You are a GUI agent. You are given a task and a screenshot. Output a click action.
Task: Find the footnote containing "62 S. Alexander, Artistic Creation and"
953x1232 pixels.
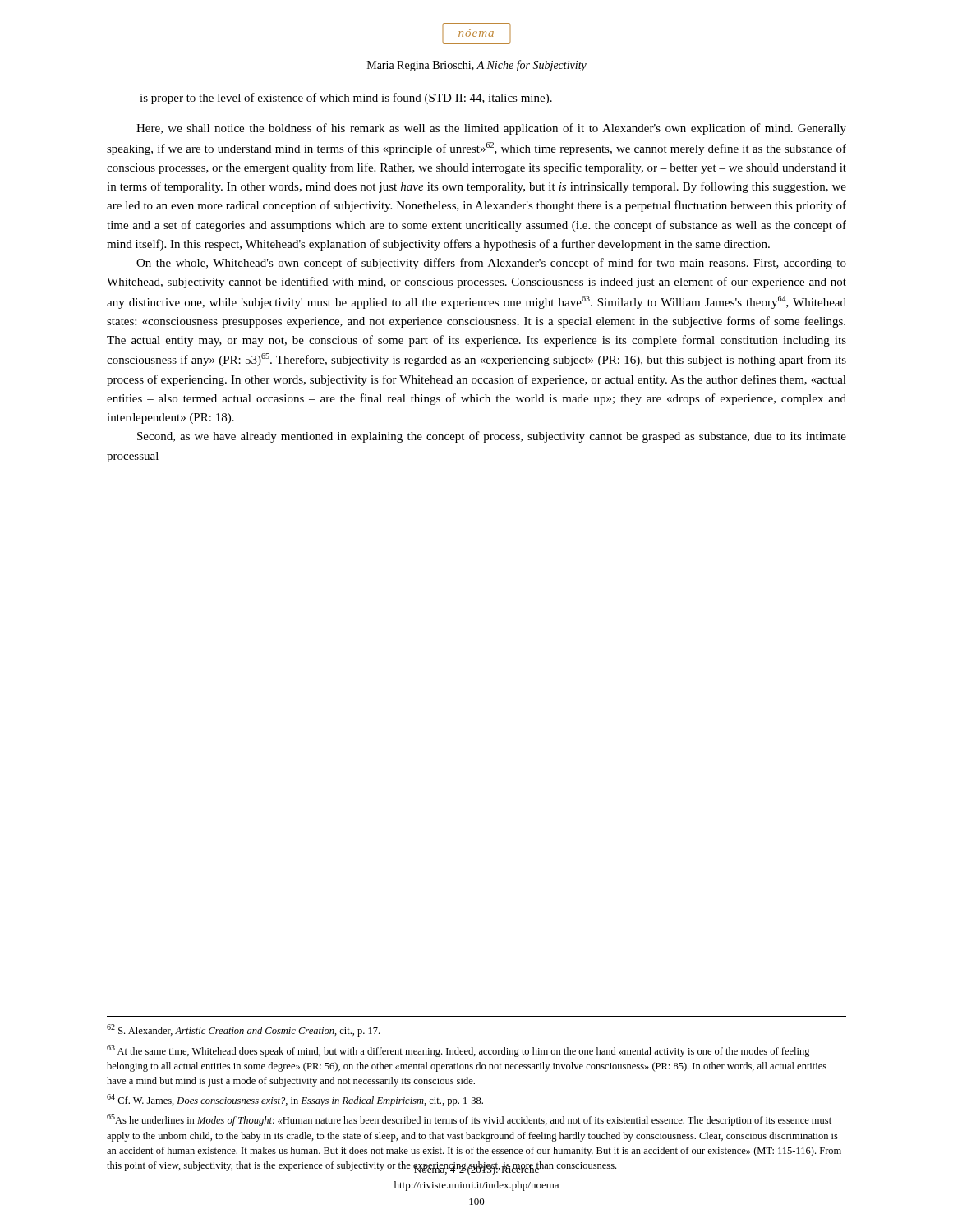tap(244, 1030)
